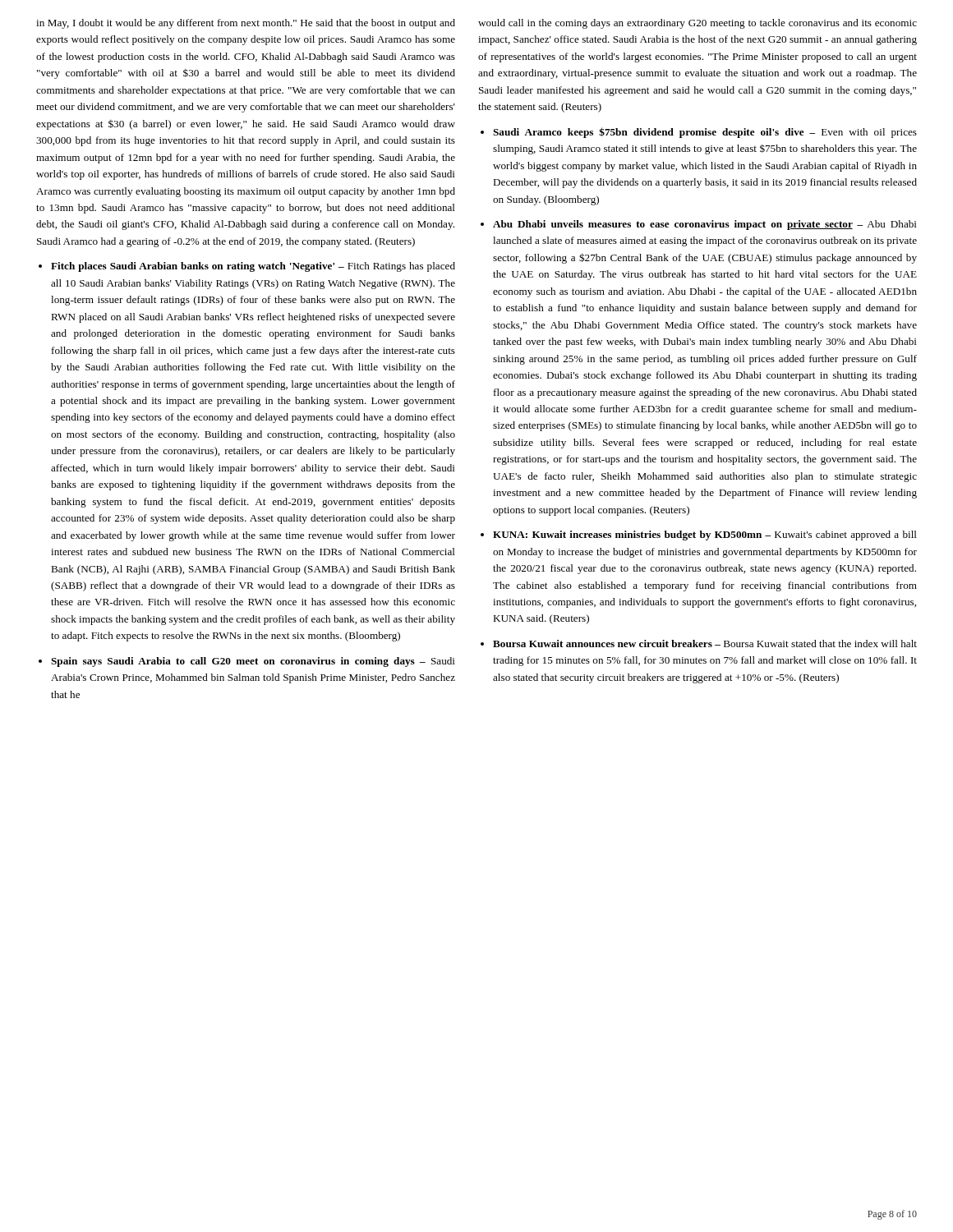Find the list item that says "KUNA: Kuwait increases ministries budget by KD500mn"
The width and height of the screenshot is (953, 1232).
click(x=705, y=576)
